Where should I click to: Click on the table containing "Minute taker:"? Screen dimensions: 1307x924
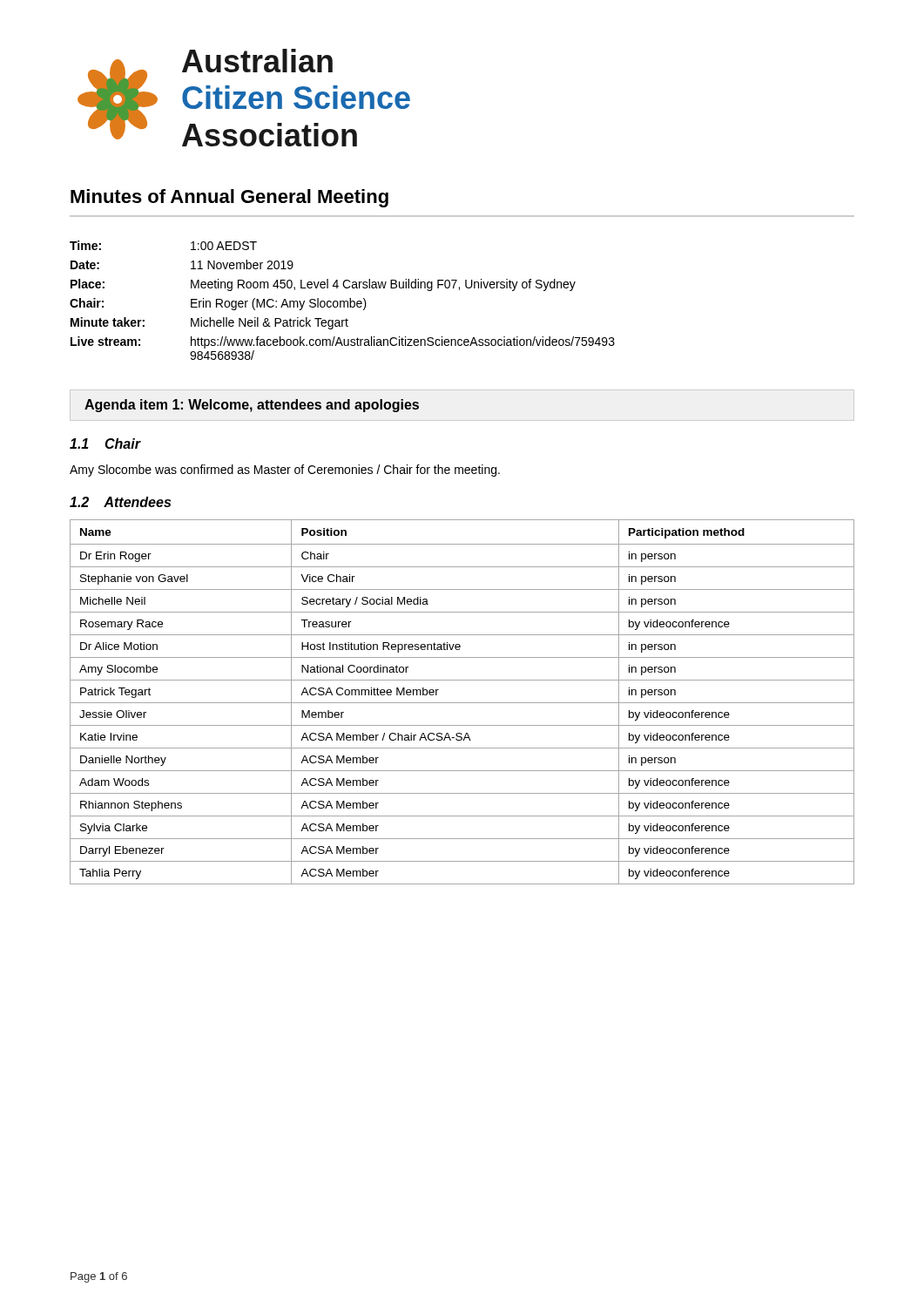tap(462, 301)
